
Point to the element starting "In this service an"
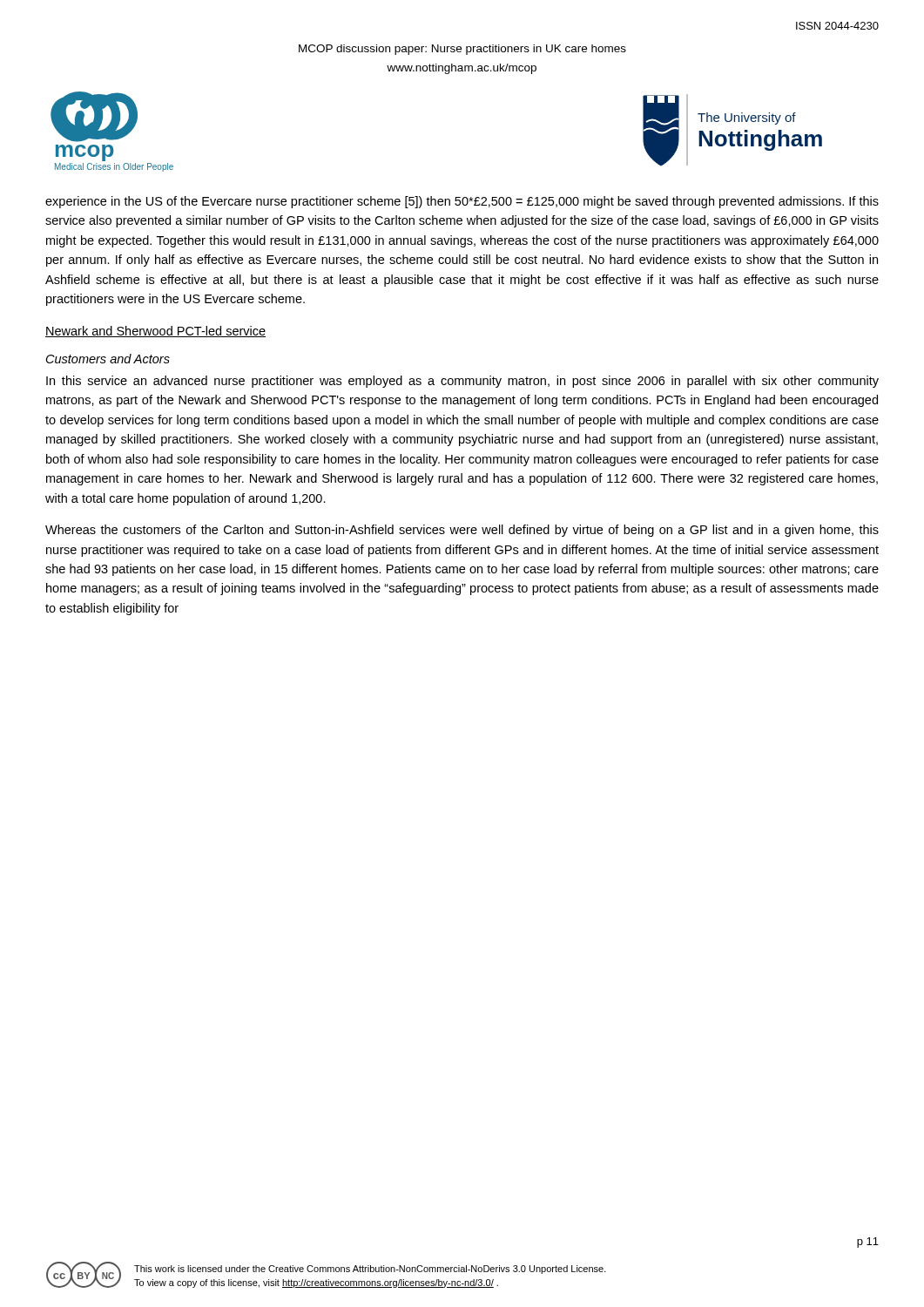click(x=462, y=439)
